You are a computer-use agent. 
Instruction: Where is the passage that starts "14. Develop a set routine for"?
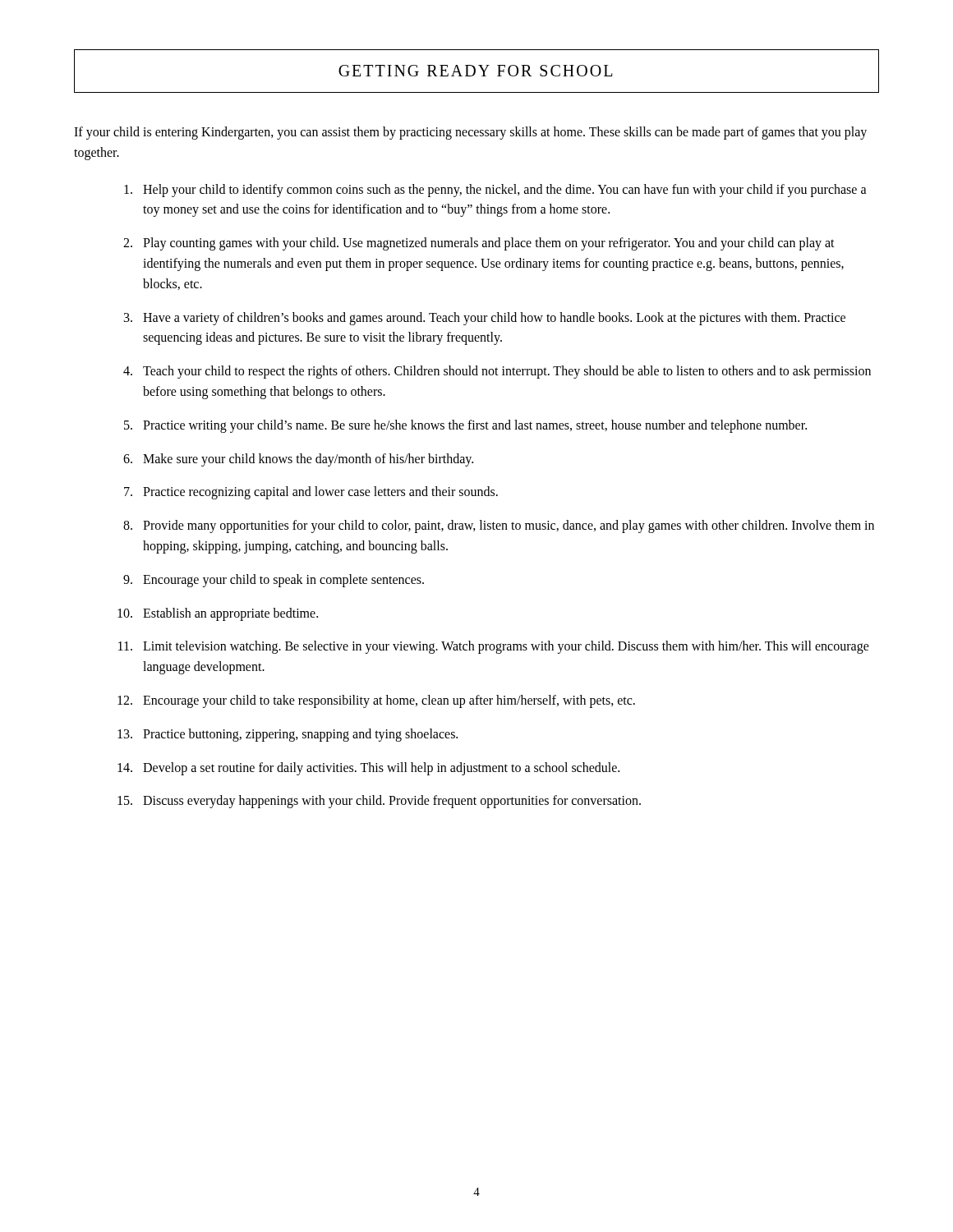click(489, 768)
